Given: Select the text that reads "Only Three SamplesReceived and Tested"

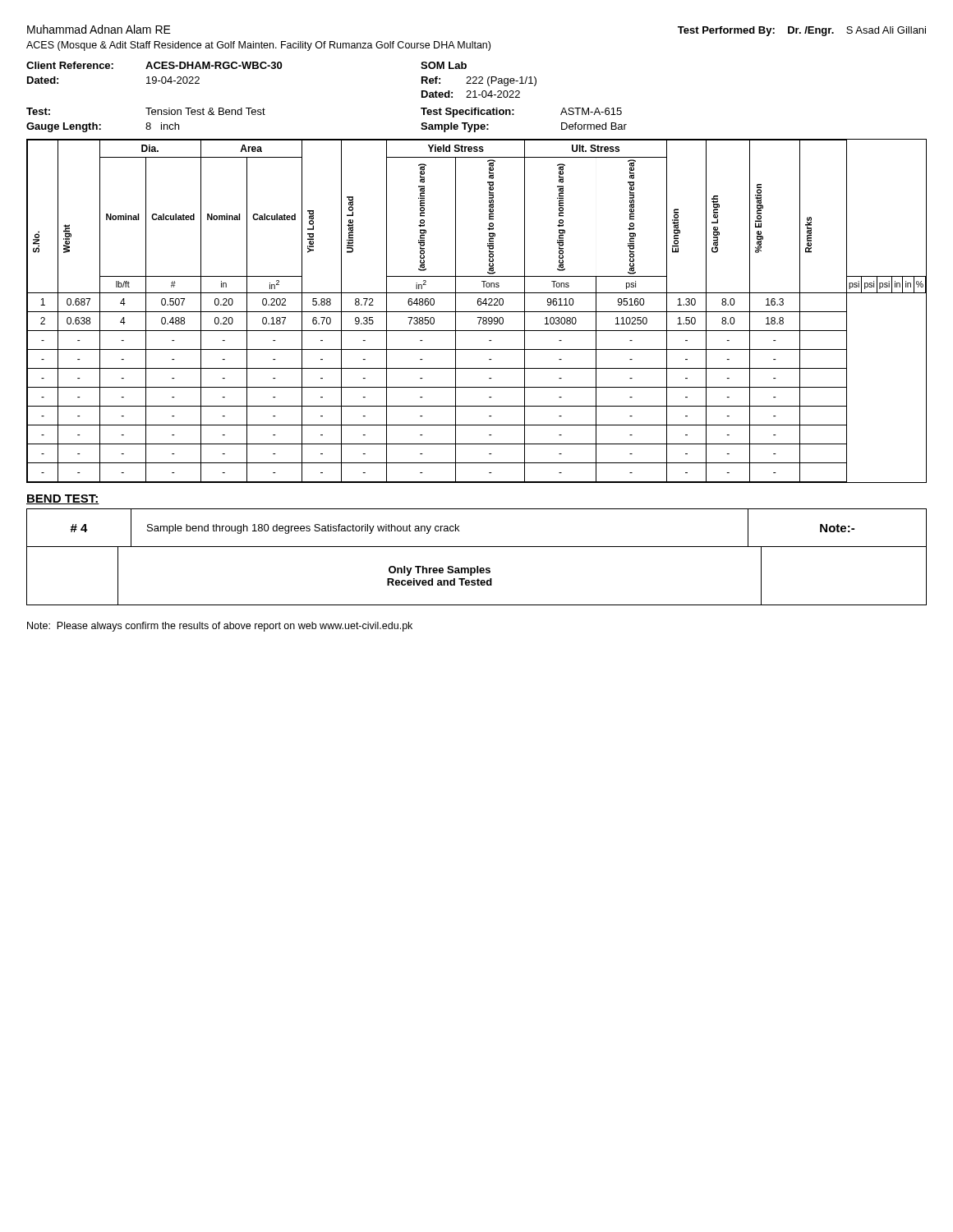Looking at the screenshot, I should tap(440, 575).
